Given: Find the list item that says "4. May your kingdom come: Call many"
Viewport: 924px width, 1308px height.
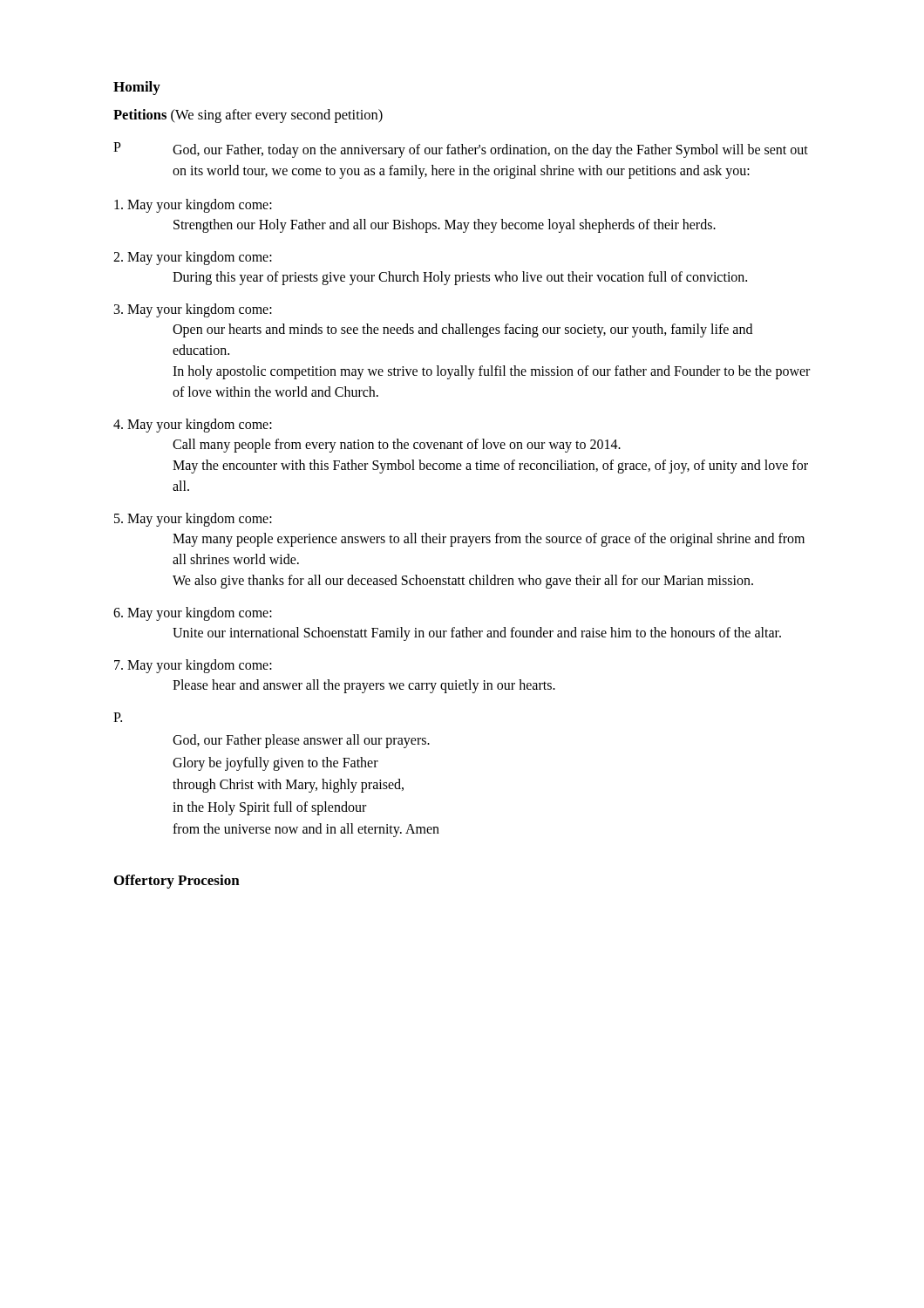Looking at the screenshot, I should [462, 457].
